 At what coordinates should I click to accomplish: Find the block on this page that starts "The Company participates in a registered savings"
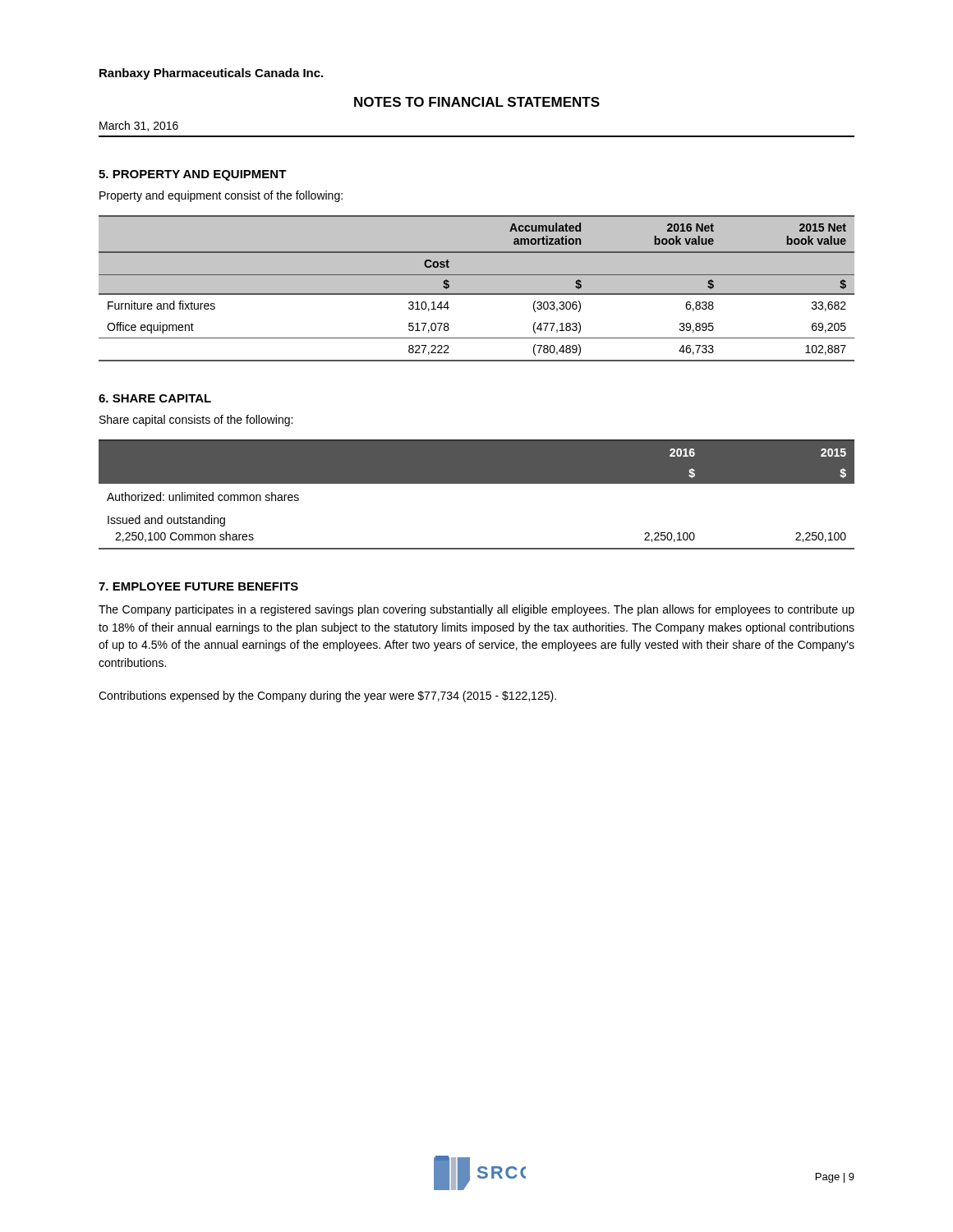(476, 636)
